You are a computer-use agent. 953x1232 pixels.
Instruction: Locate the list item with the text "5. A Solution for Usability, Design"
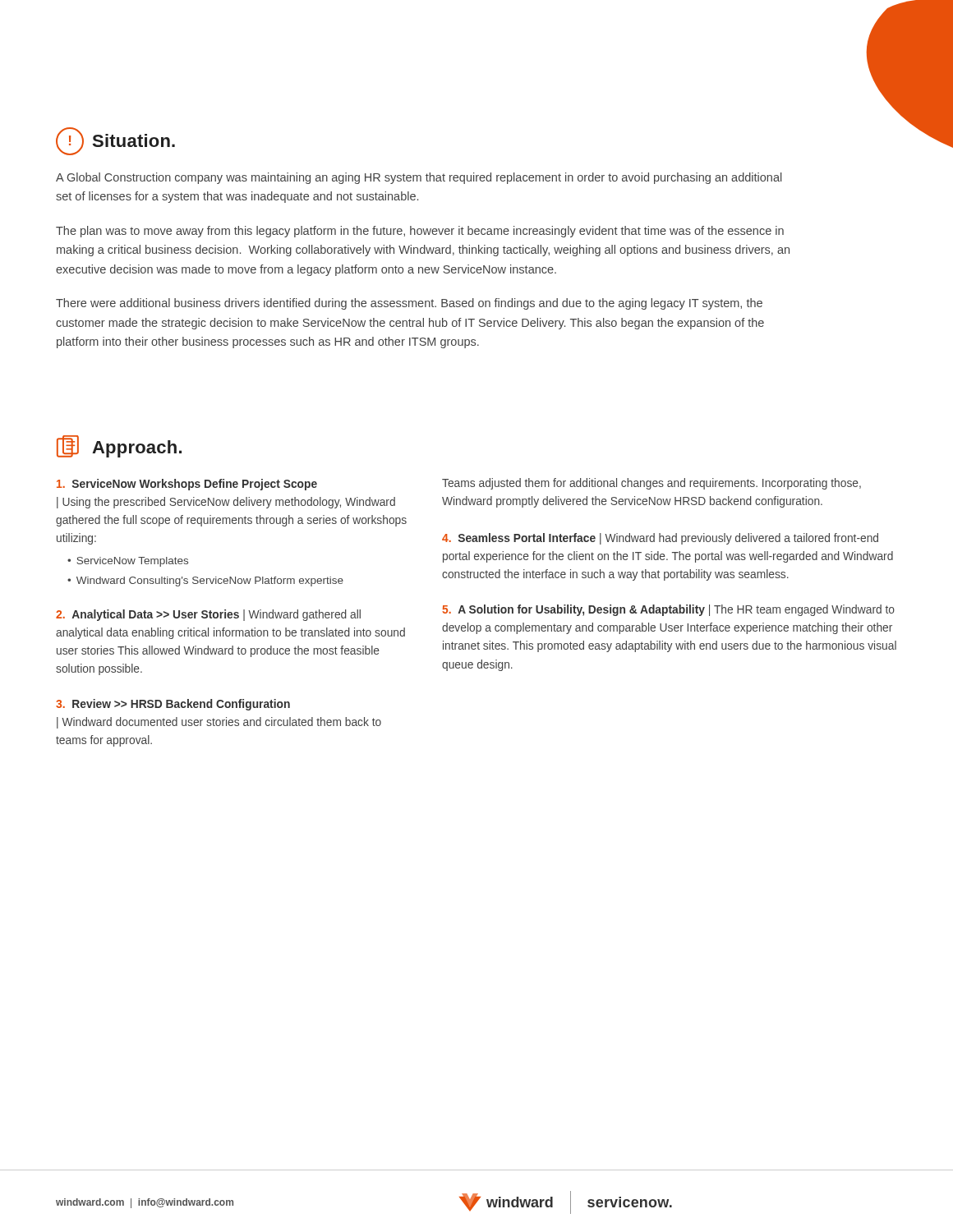(669, 637)
